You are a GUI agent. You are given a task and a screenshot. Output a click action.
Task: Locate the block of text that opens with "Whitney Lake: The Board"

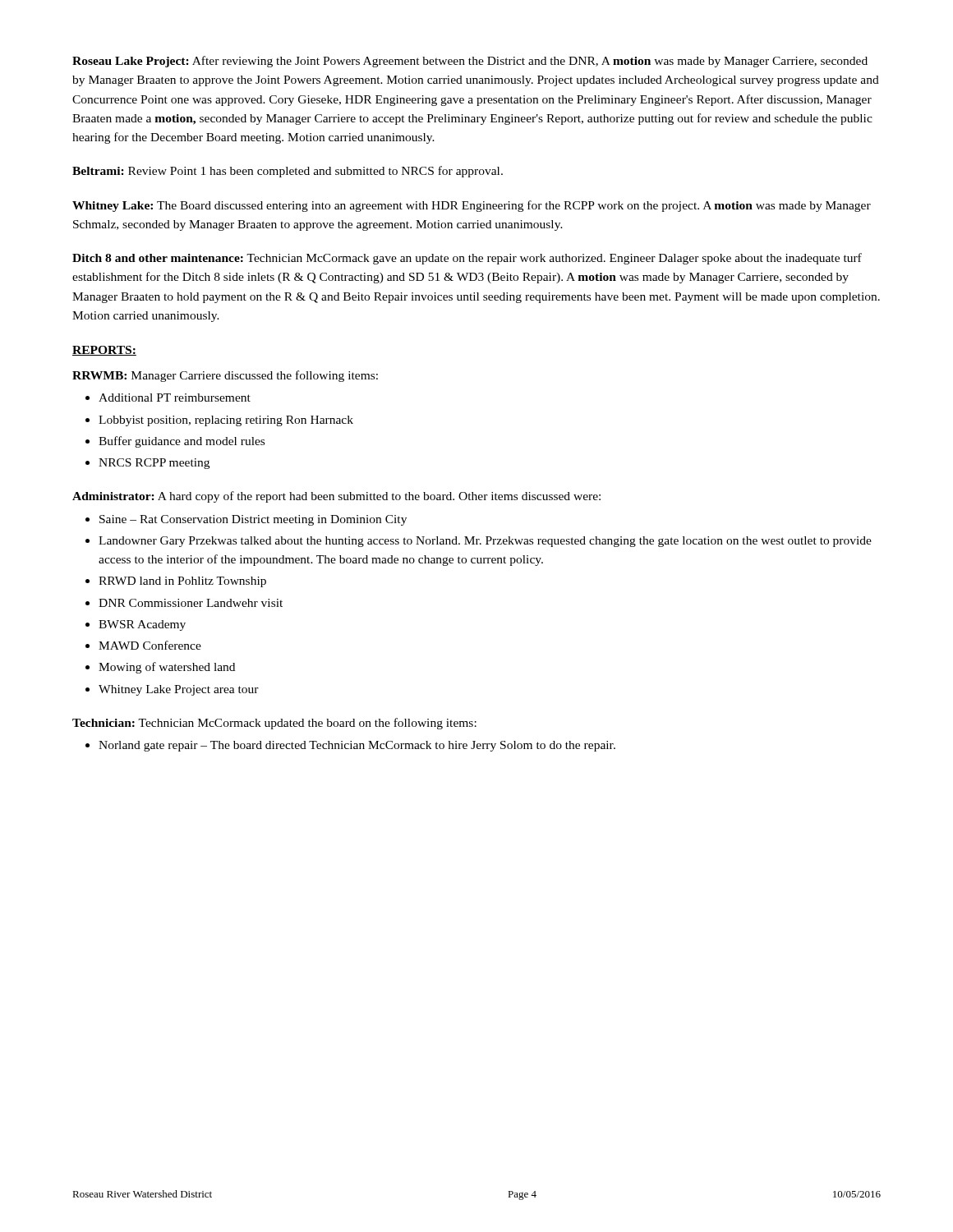[471, 214]
